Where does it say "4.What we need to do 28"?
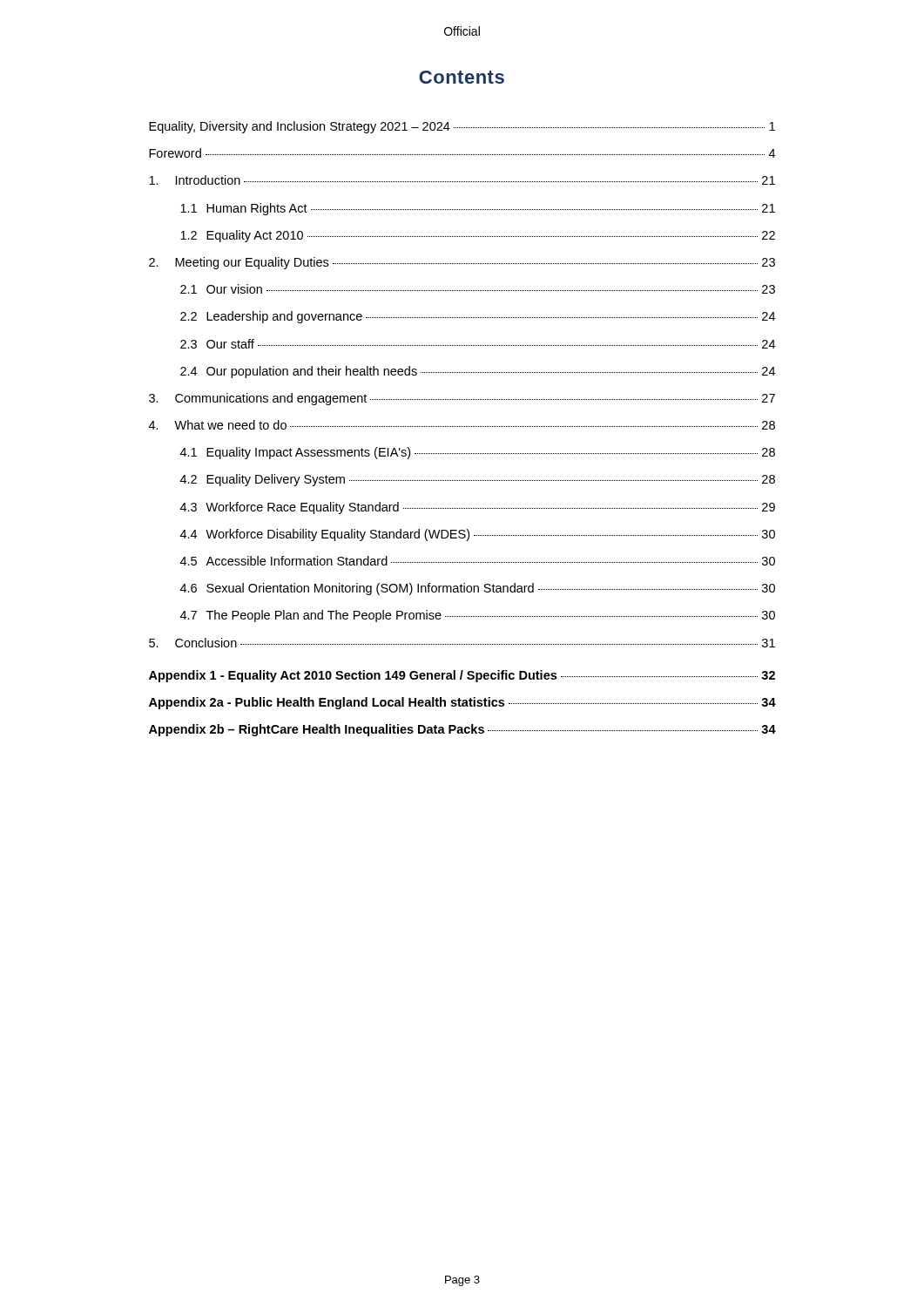The image size is (924, 1307). click(x=462, y=426)
